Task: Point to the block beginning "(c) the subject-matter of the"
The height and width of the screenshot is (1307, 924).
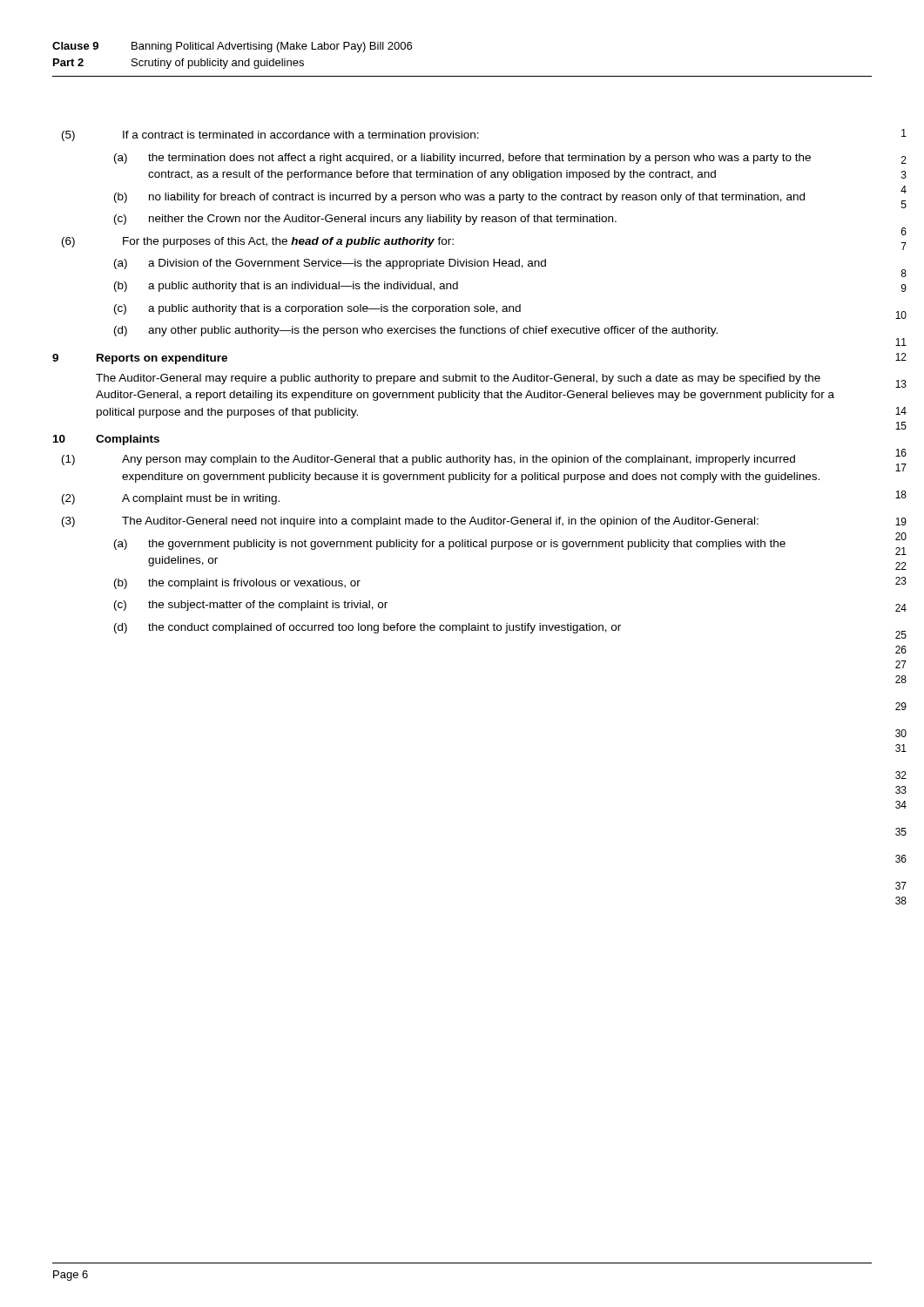Action: point(251,606)
